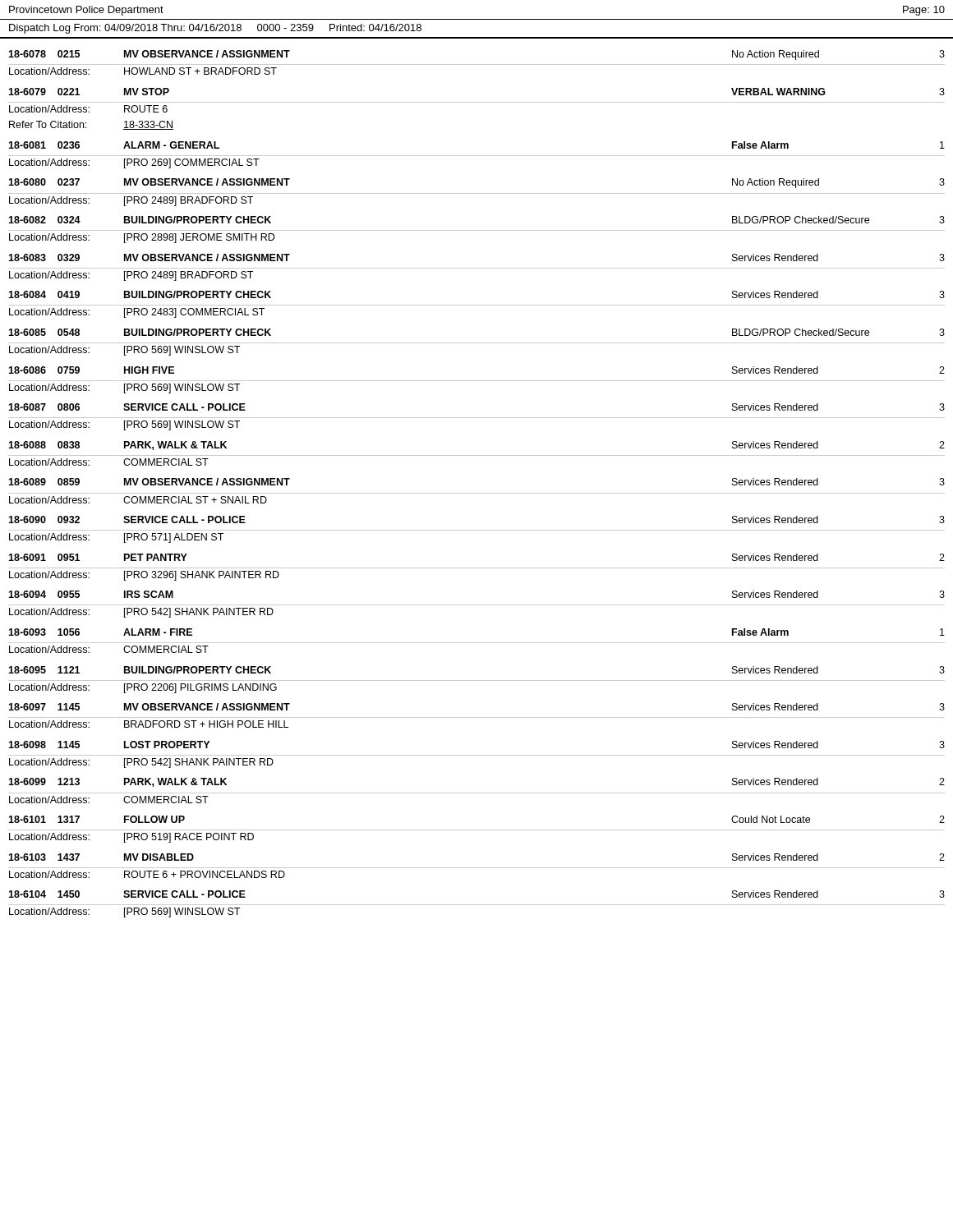Point to the block starting "18-6104 1450 SERVICE CALL - POLICE Services"
The width and height of the screenshot is (953, 1232).
[476, 903]
